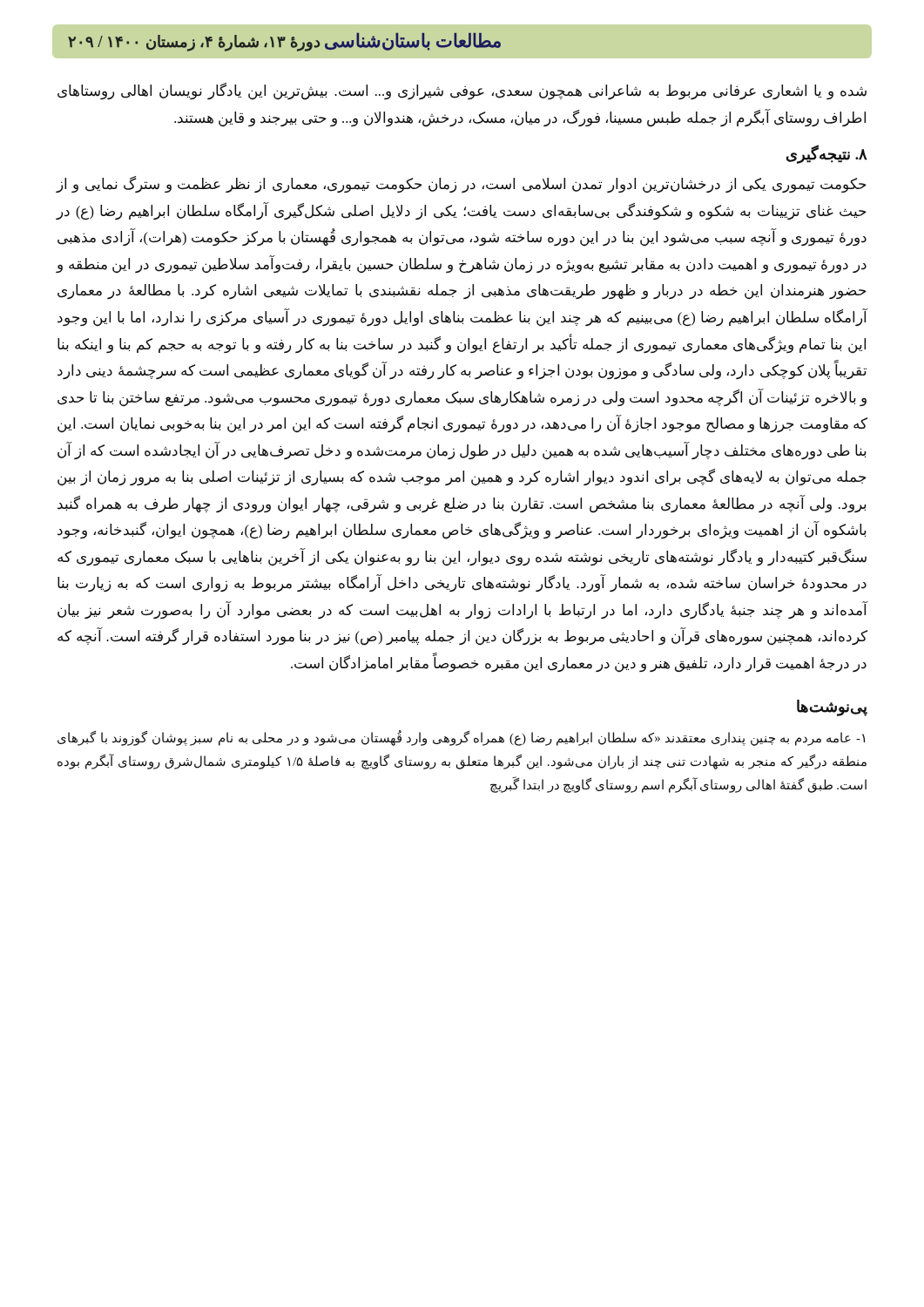Screen dimensions: 1307x924
Task: Find the list item that reads "۱- عامه مردم به چنین پنداری معتقدند «که"
Action: [462, 761]
